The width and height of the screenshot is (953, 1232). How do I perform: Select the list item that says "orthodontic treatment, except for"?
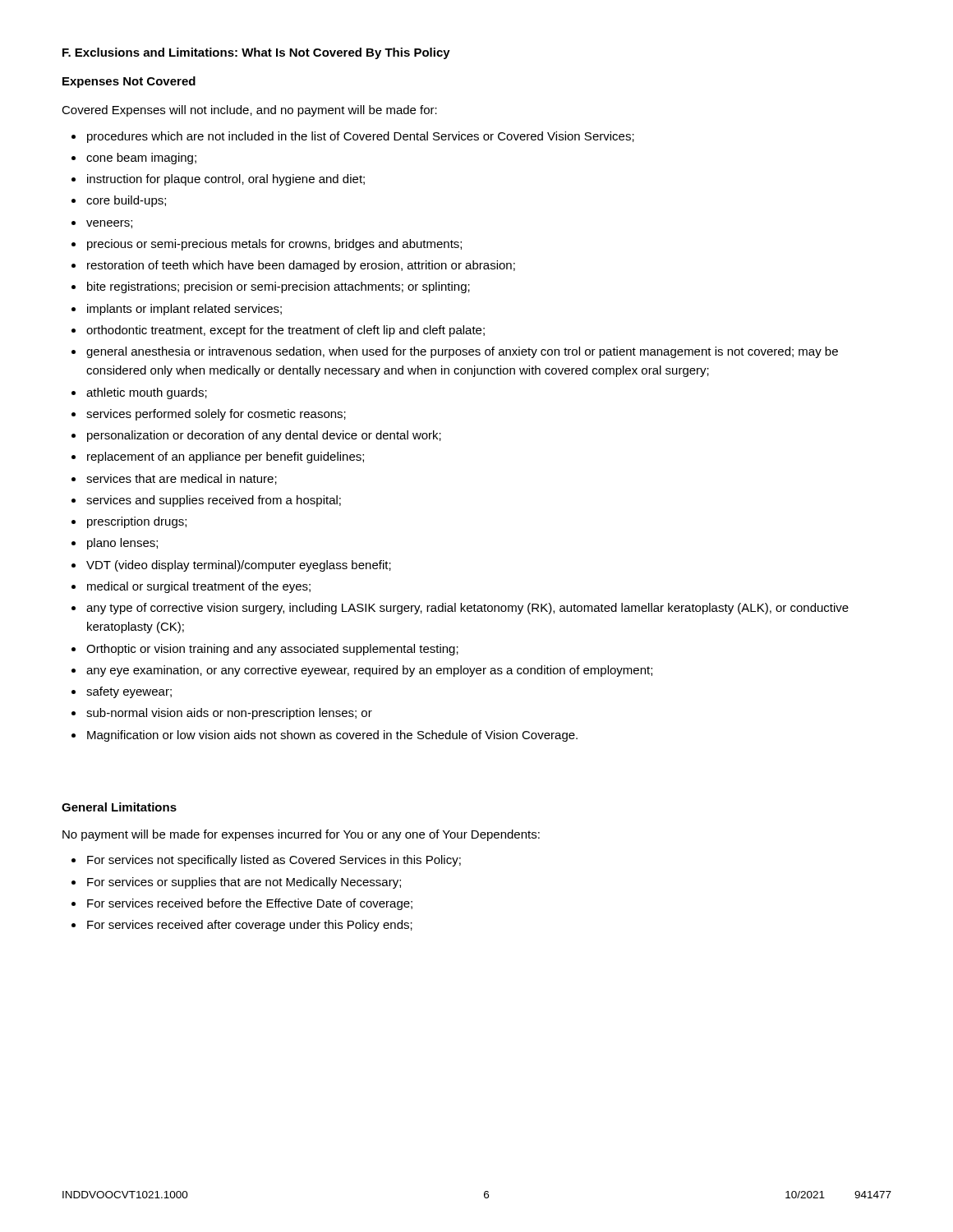[488, 330]
